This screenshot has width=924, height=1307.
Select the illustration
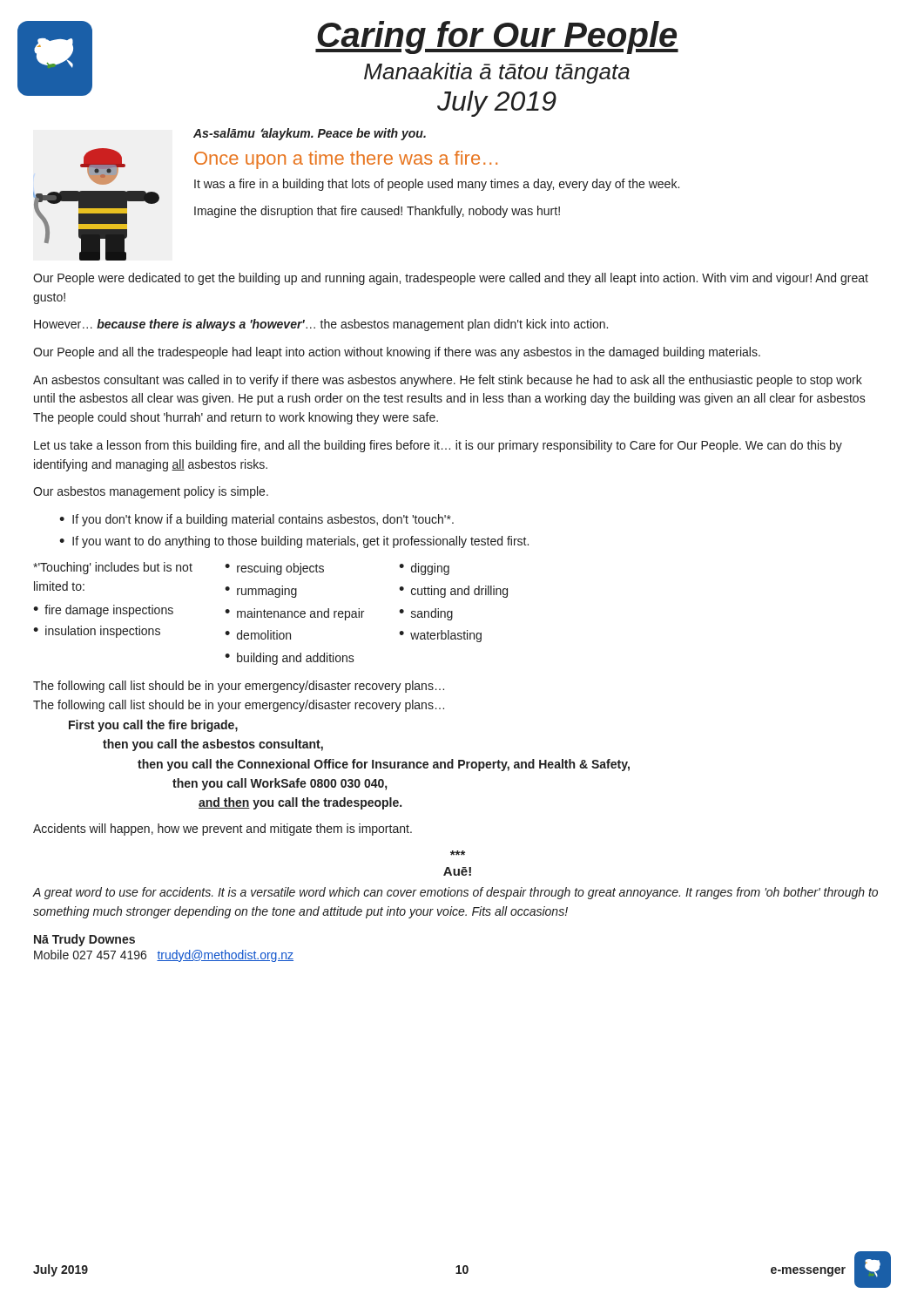pos(103,195)
